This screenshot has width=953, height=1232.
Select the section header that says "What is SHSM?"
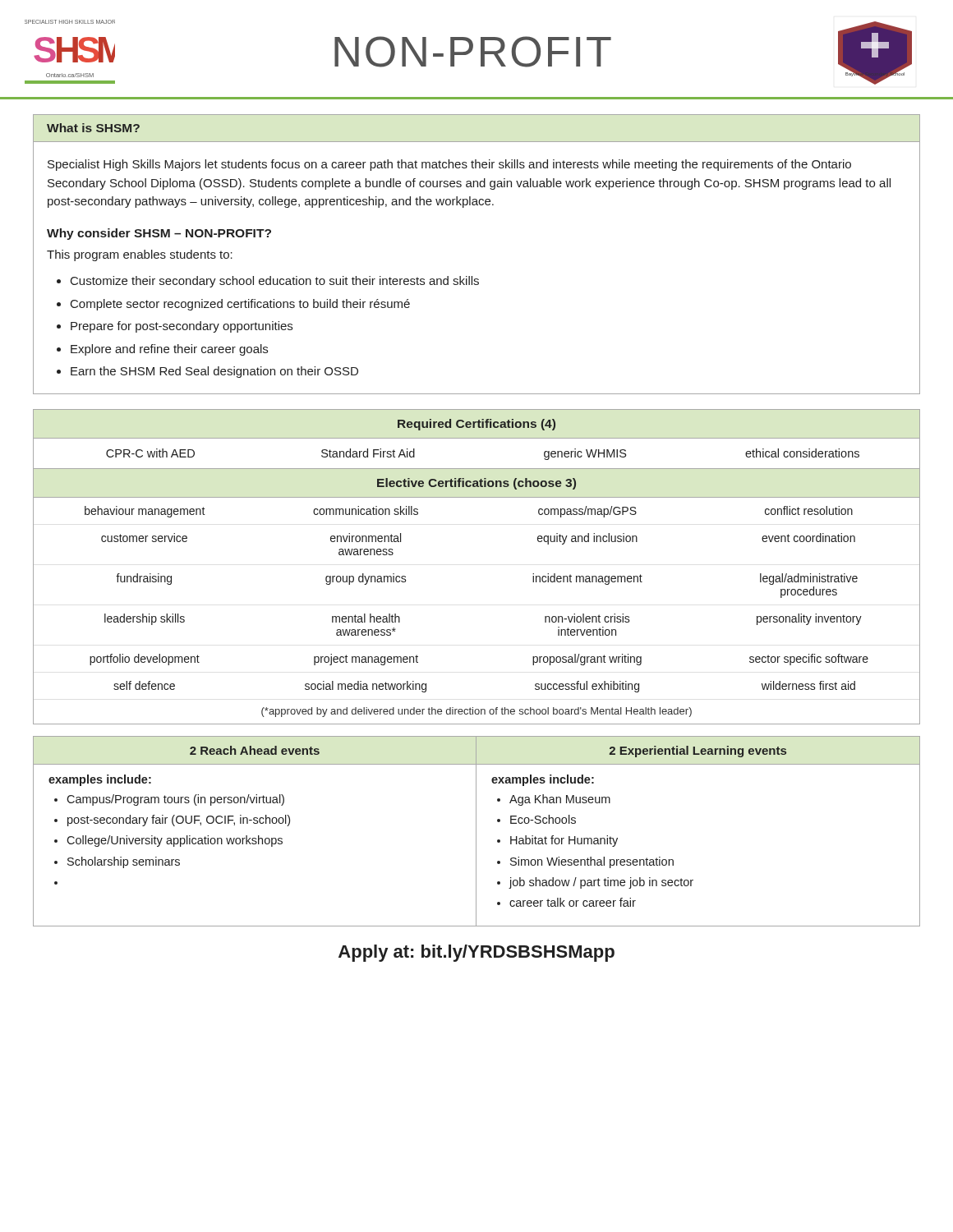click(93, 128)
